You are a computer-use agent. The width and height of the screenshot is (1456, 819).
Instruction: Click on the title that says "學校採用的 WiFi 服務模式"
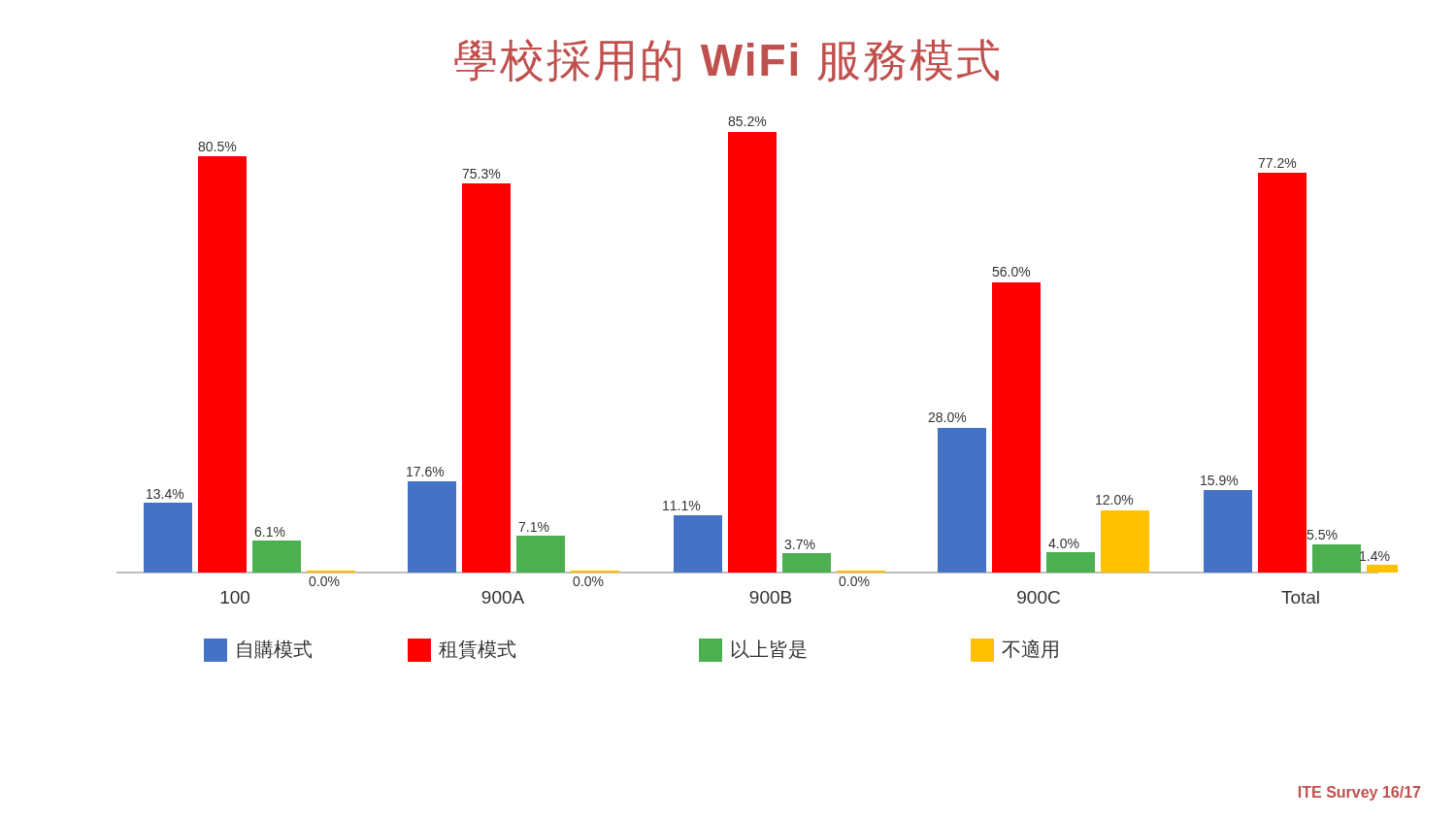[728, 60]
